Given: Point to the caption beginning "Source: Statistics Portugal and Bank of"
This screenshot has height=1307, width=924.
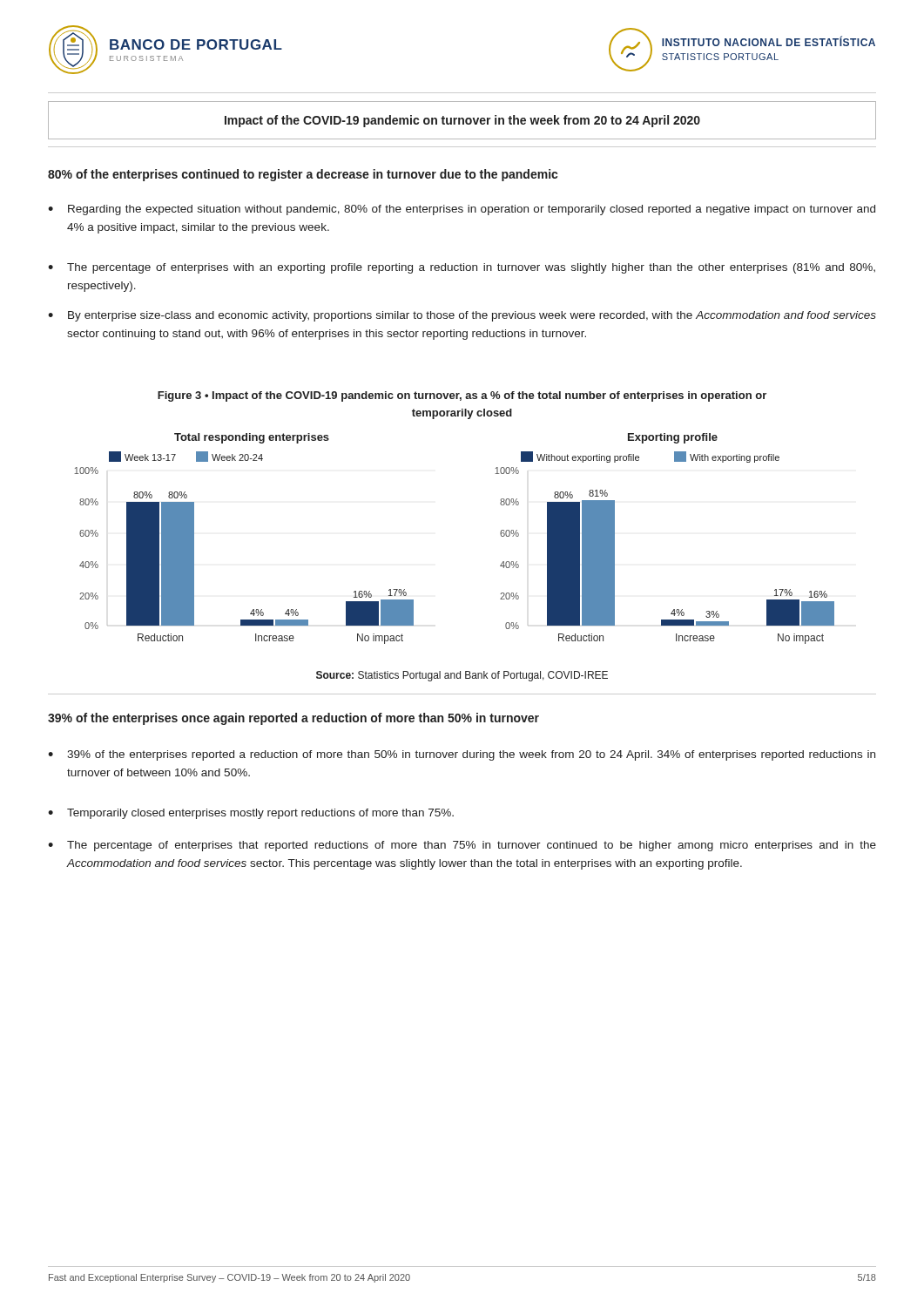Looking at the screenshot, I should (462, 675).
